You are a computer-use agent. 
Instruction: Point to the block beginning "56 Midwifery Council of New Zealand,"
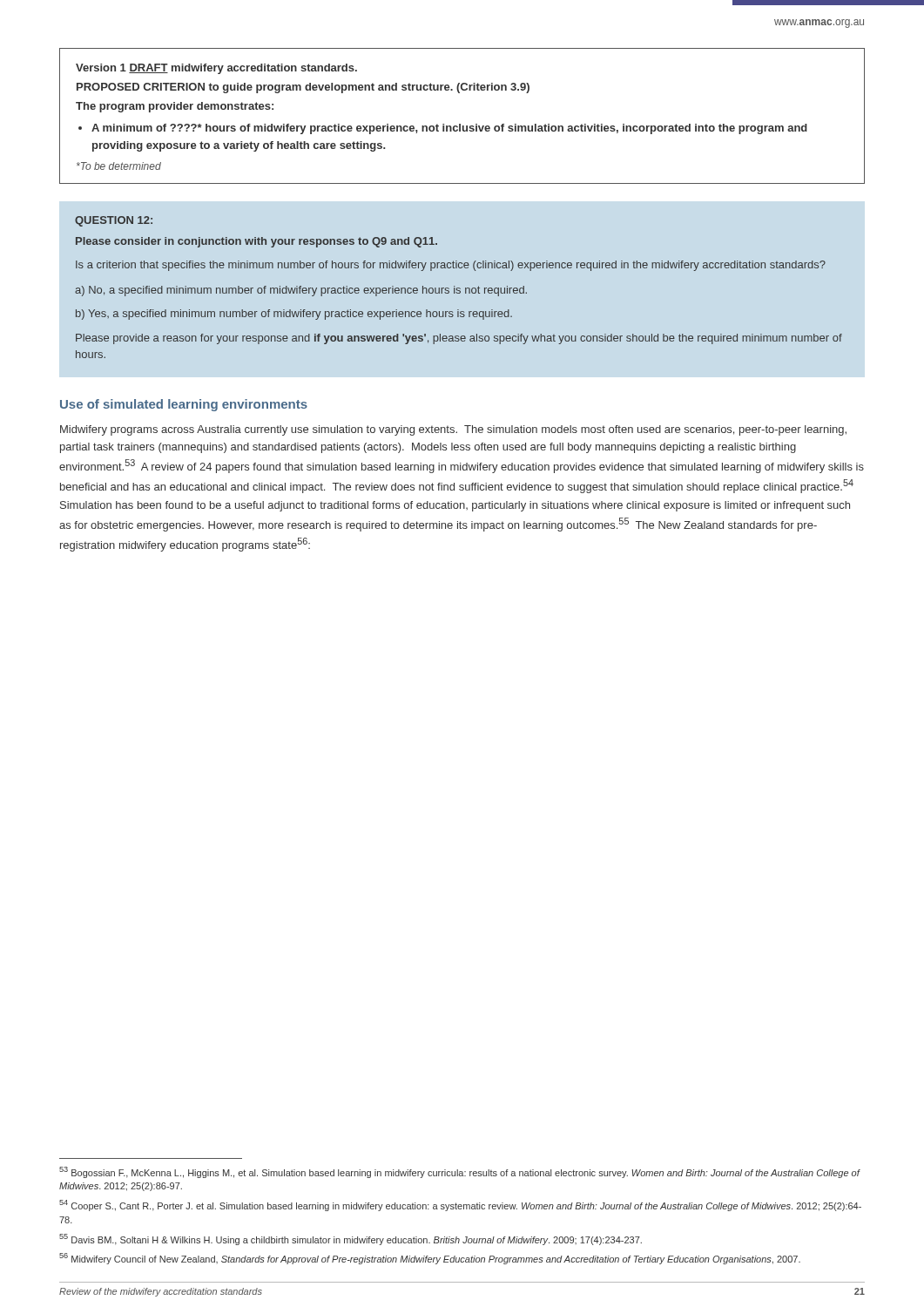pyautogui.click(x=430, y=1258)
